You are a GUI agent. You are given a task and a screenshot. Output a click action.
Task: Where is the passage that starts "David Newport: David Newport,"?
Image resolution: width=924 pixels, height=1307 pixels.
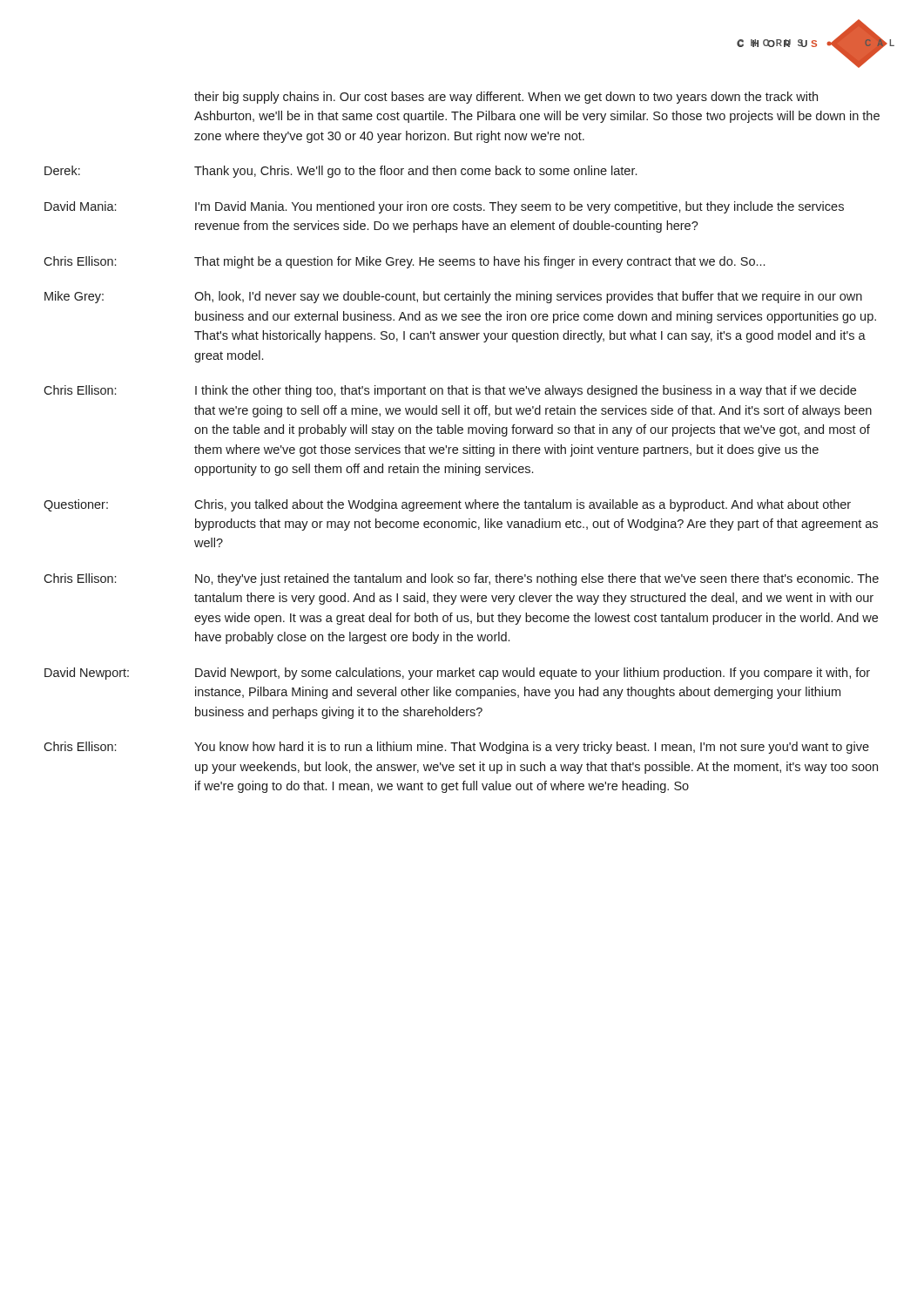tap(462, 692)
